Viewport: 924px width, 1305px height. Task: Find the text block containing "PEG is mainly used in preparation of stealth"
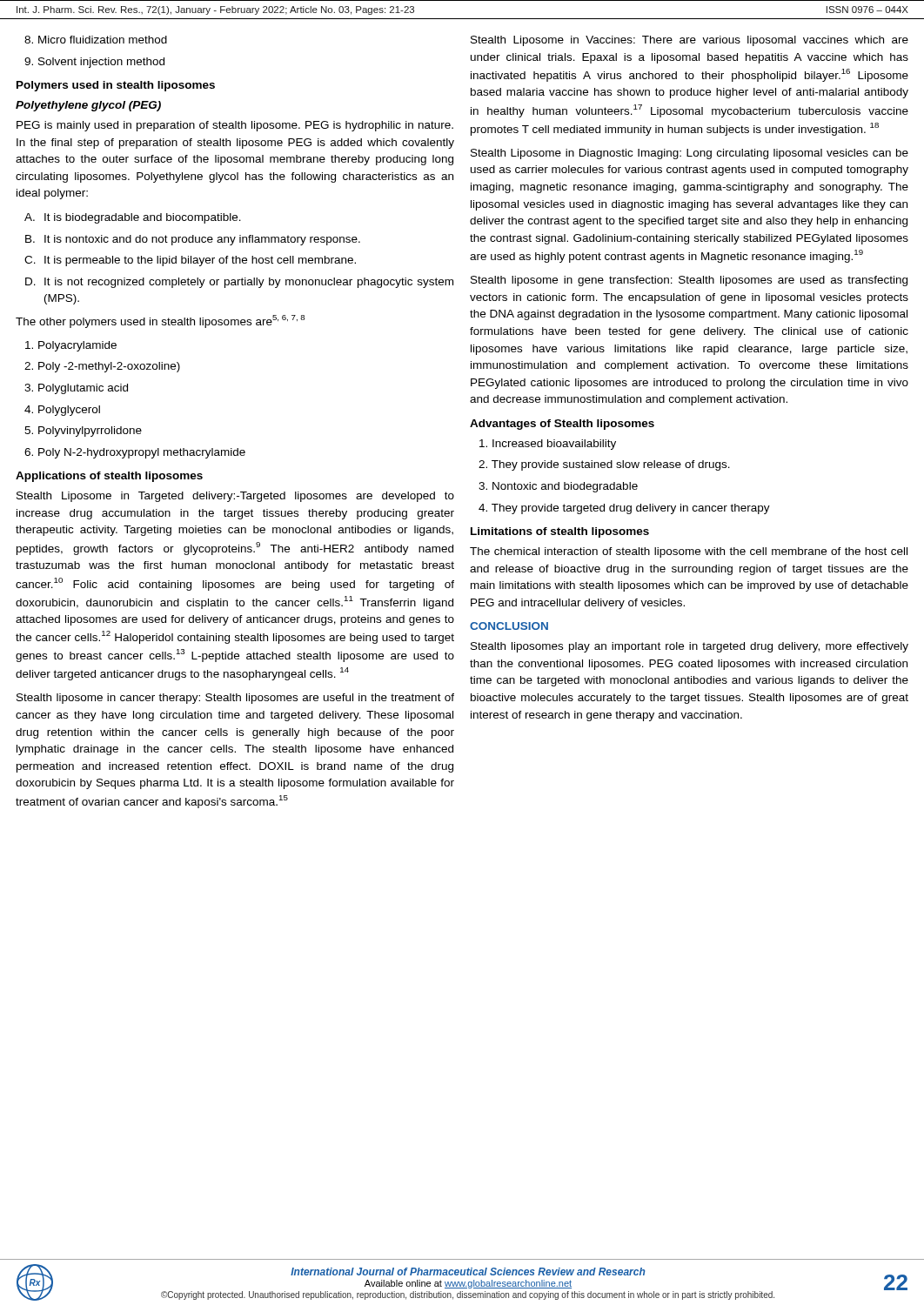pos(235,159)
